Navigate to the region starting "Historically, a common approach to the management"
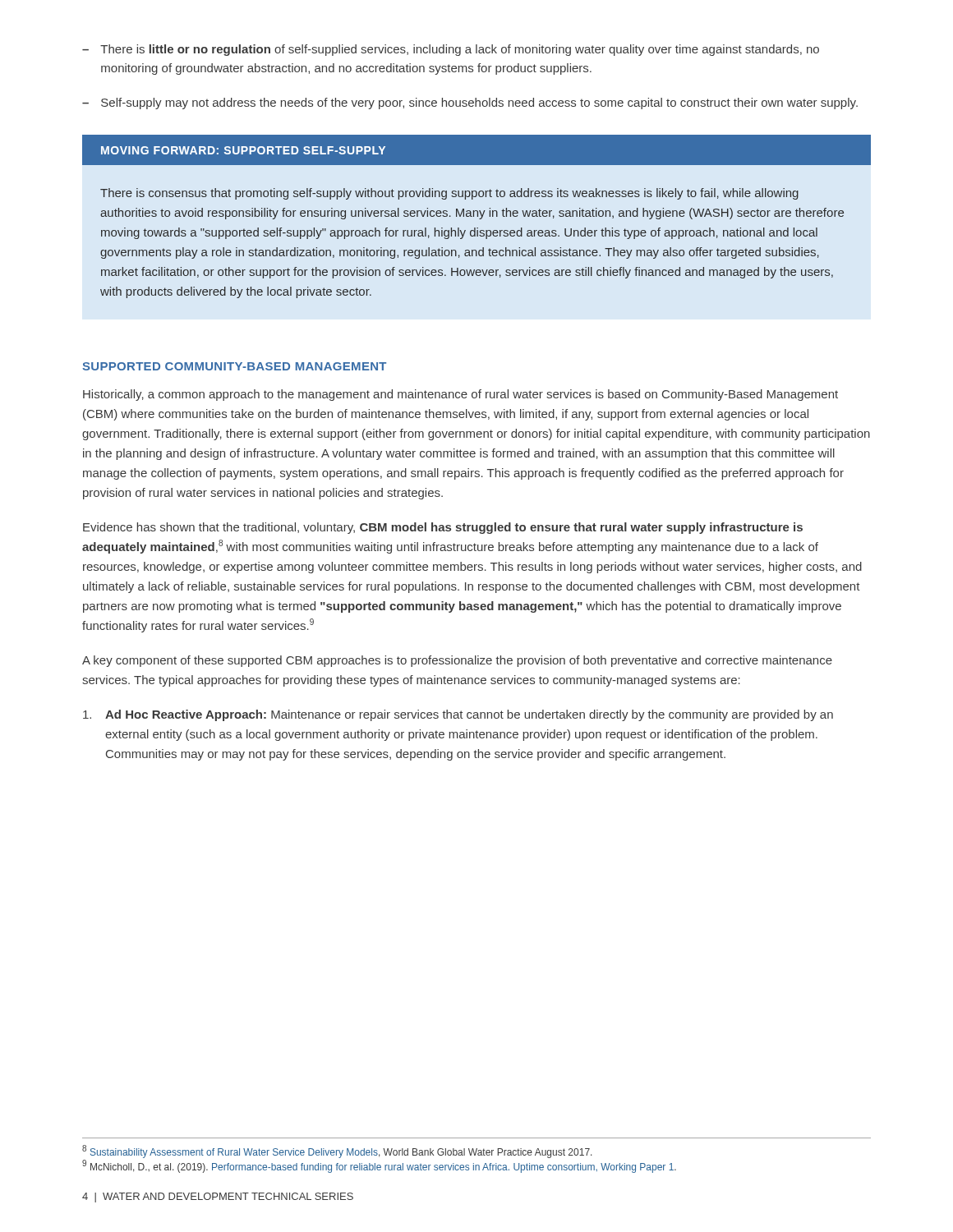Viewport: 953px width, 1232px height. coord(476,443)
